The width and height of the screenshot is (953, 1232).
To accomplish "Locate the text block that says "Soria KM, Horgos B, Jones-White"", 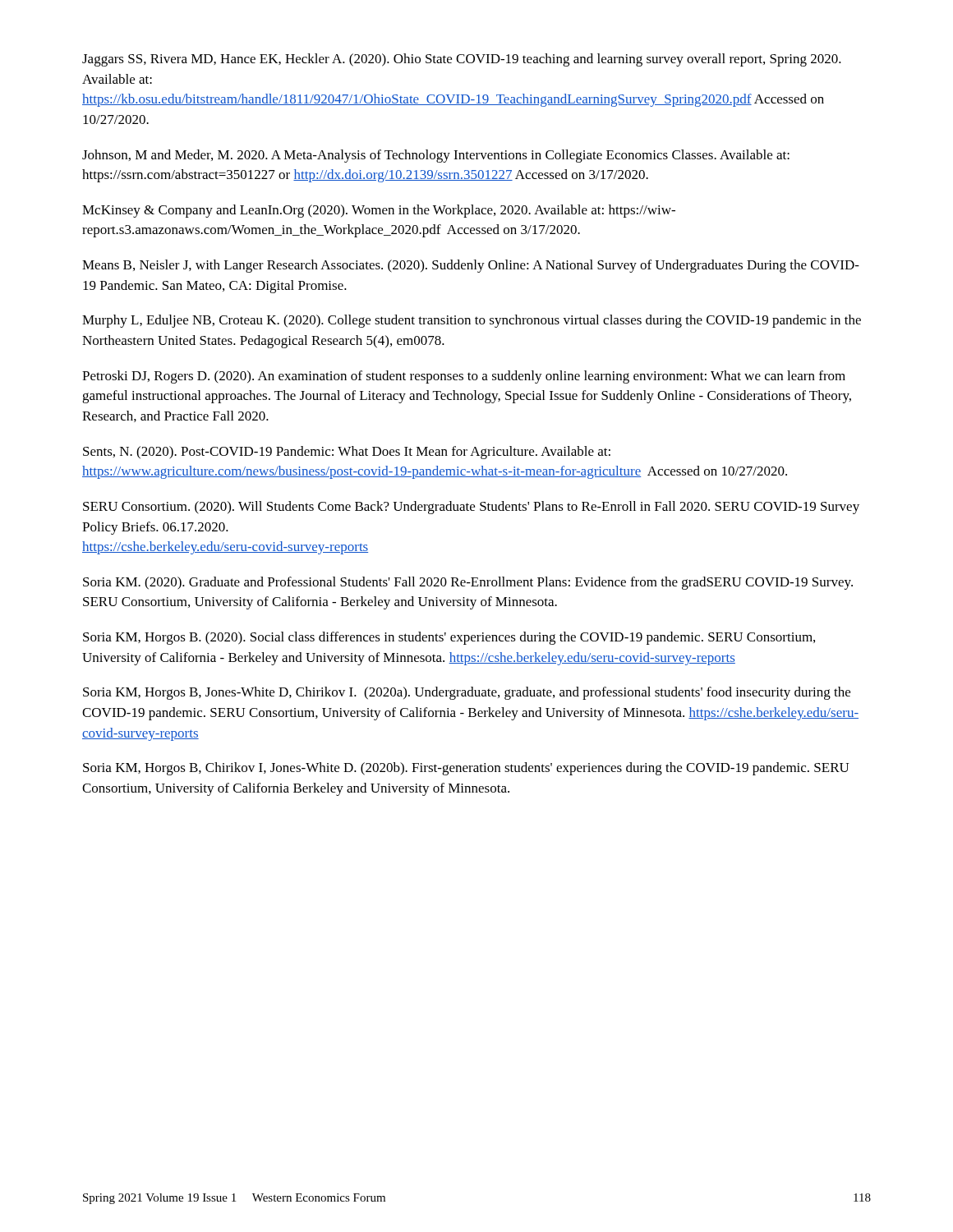I will coord(470,713).
